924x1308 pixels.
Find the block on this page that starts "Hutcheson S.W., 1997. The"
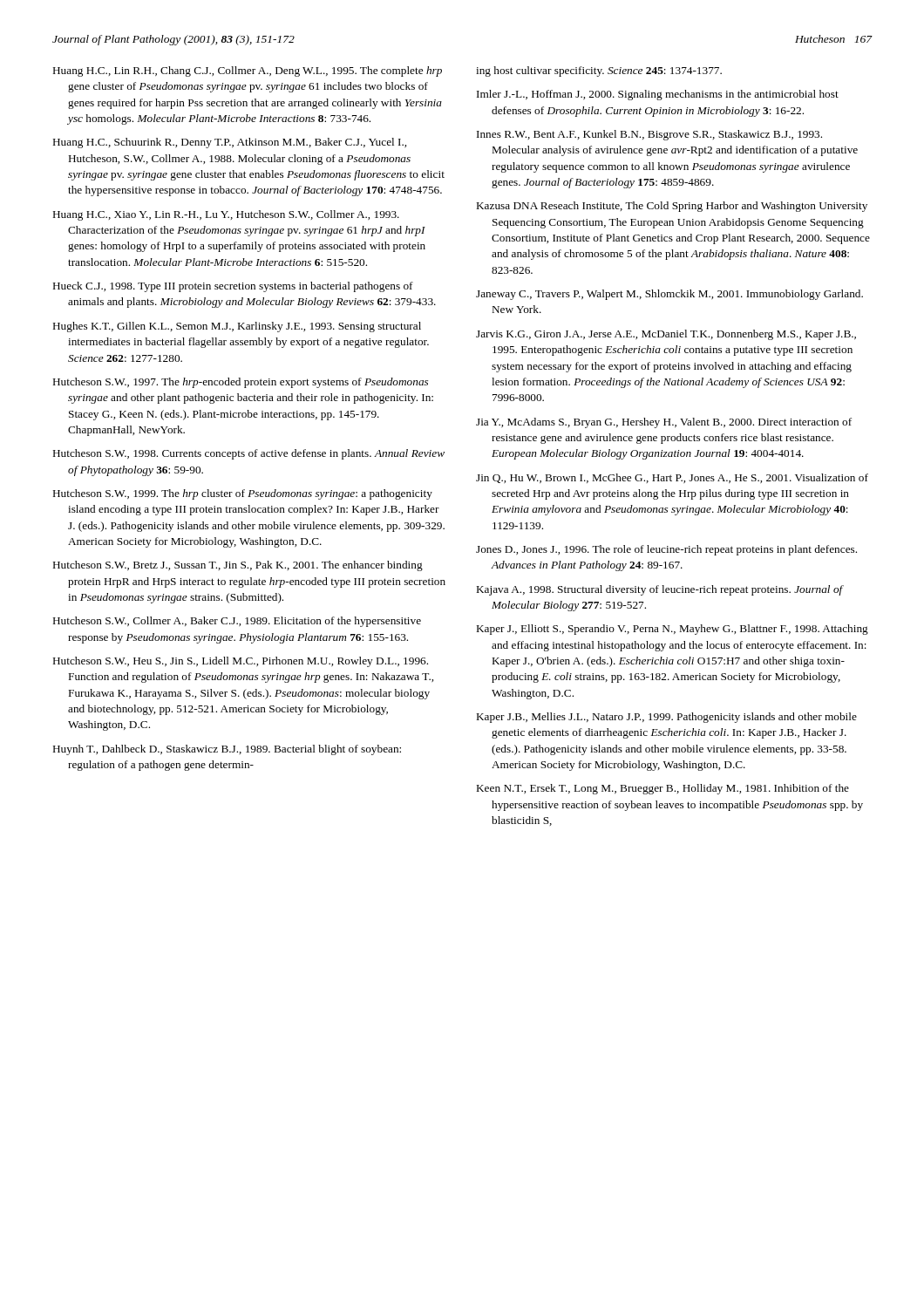[243, 405]
